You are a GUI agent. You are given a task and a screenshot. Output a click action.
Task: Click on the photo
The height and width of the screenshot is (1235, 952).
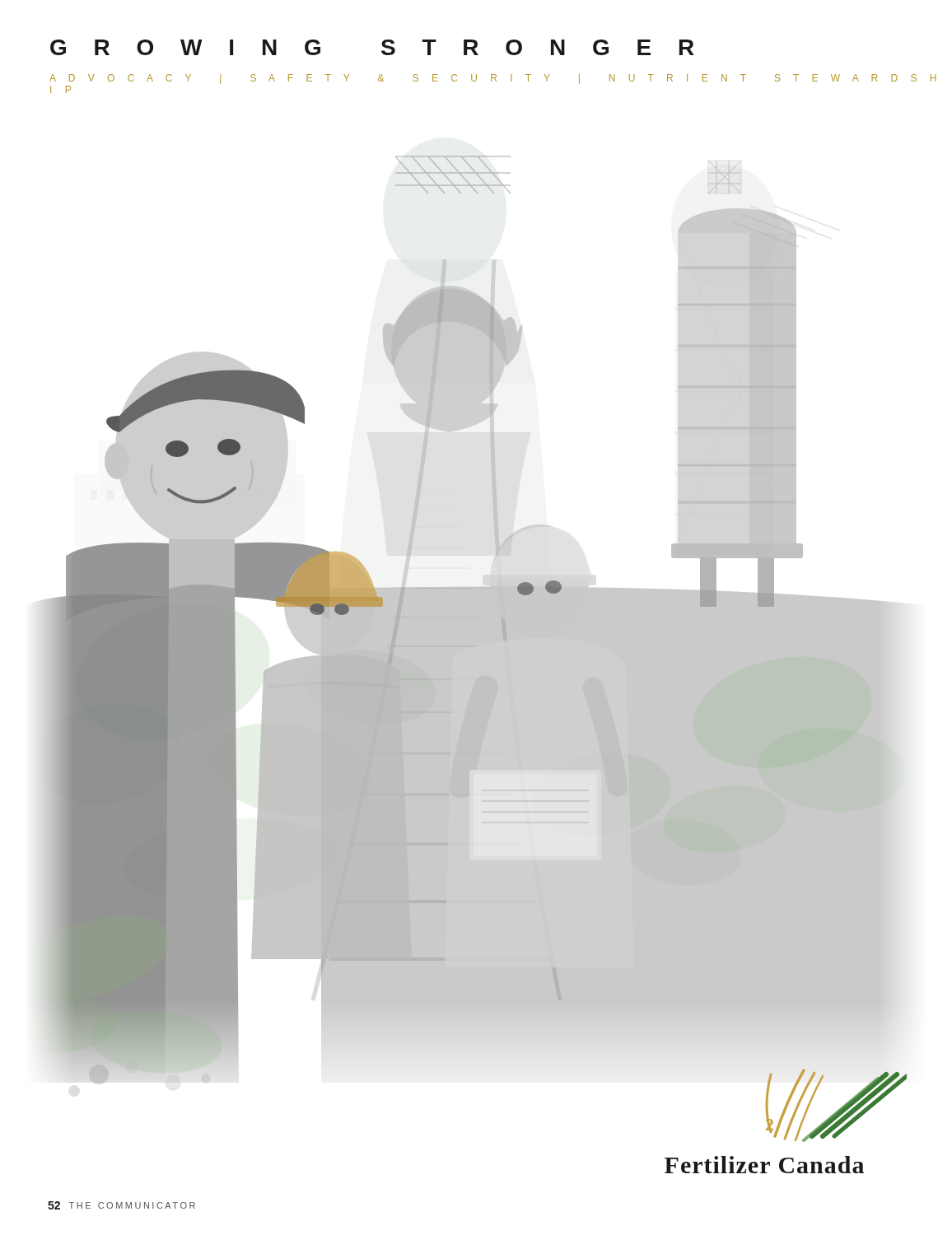(476, 605)
